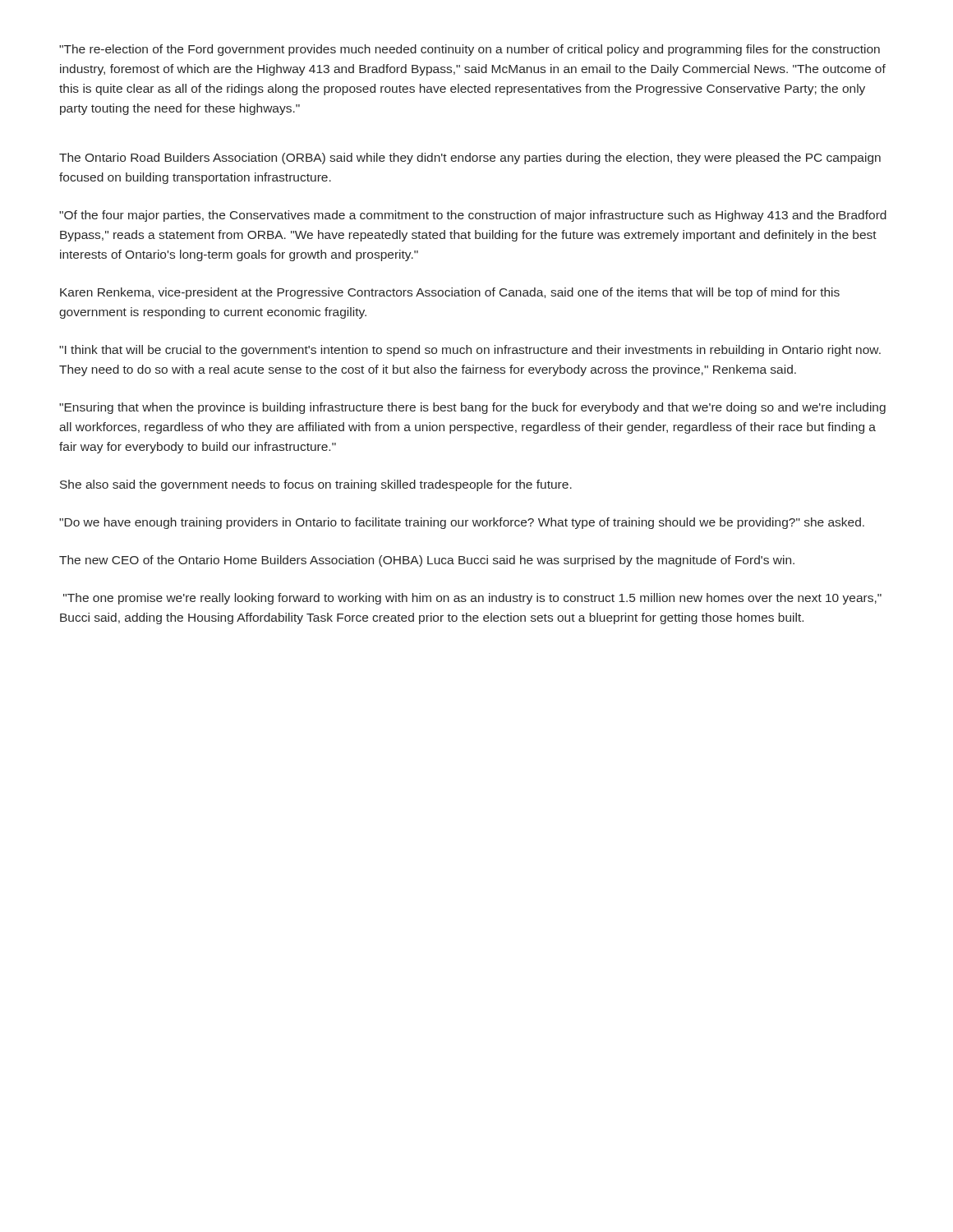953x1232 pixels.
Task: Locate the text block containing "Karen Renkema, vice-president at the Progressive"
Action: coord(450,302)
